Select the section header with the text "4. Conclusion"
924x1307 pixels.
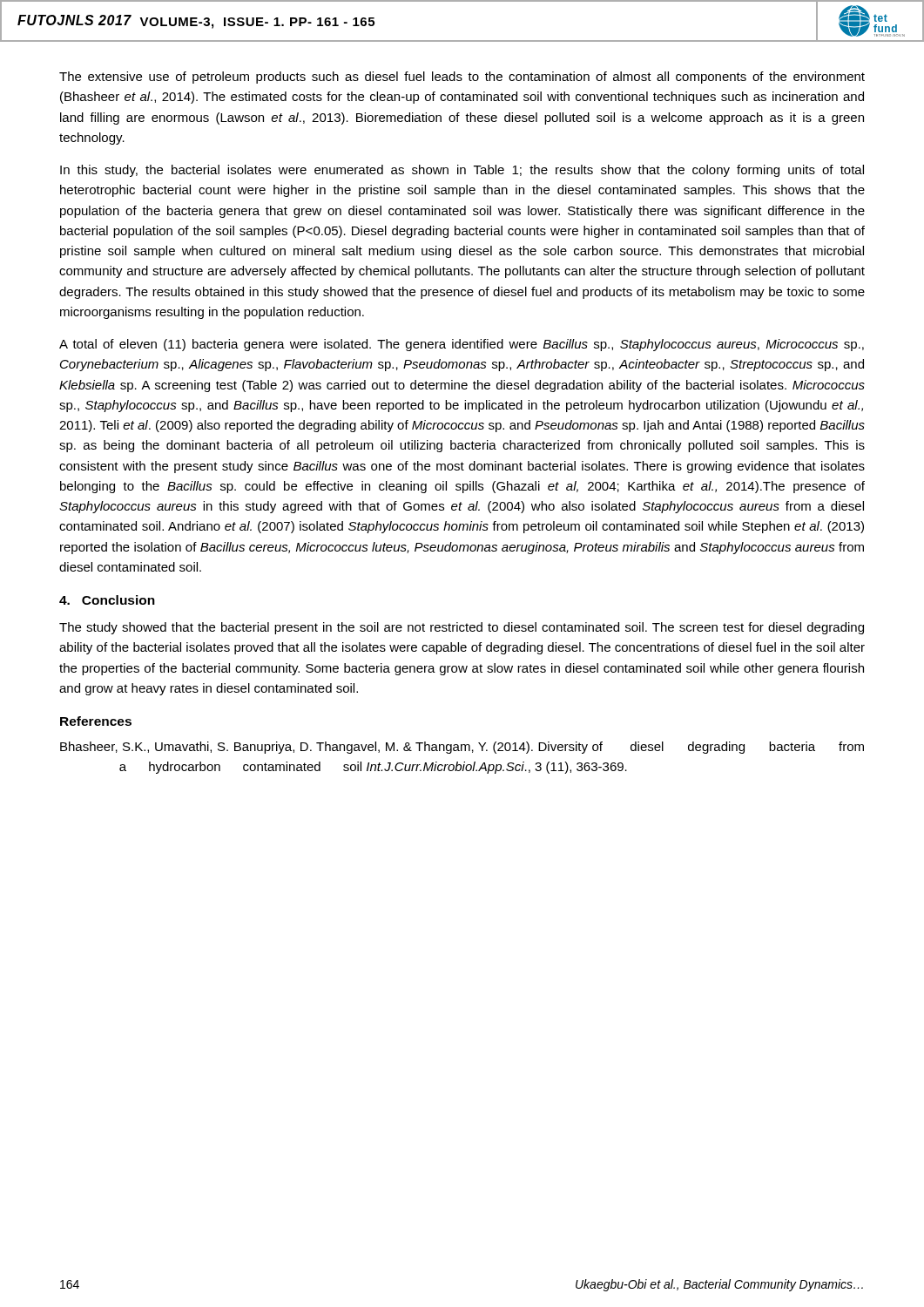click(107, 600)
